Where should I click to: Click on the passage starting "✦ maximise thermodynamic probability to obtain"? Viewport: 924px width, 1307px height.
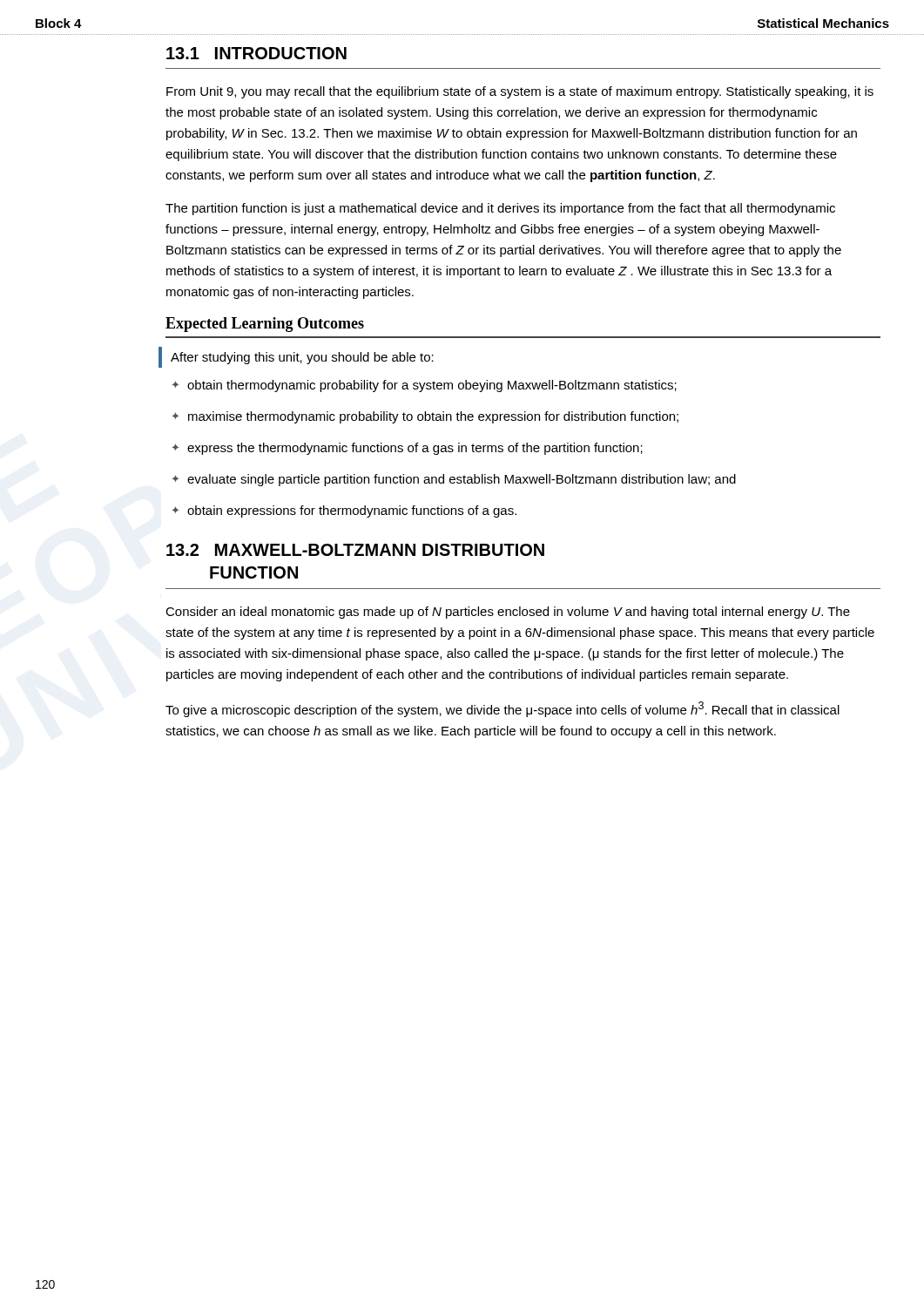(x=425, y=417)
